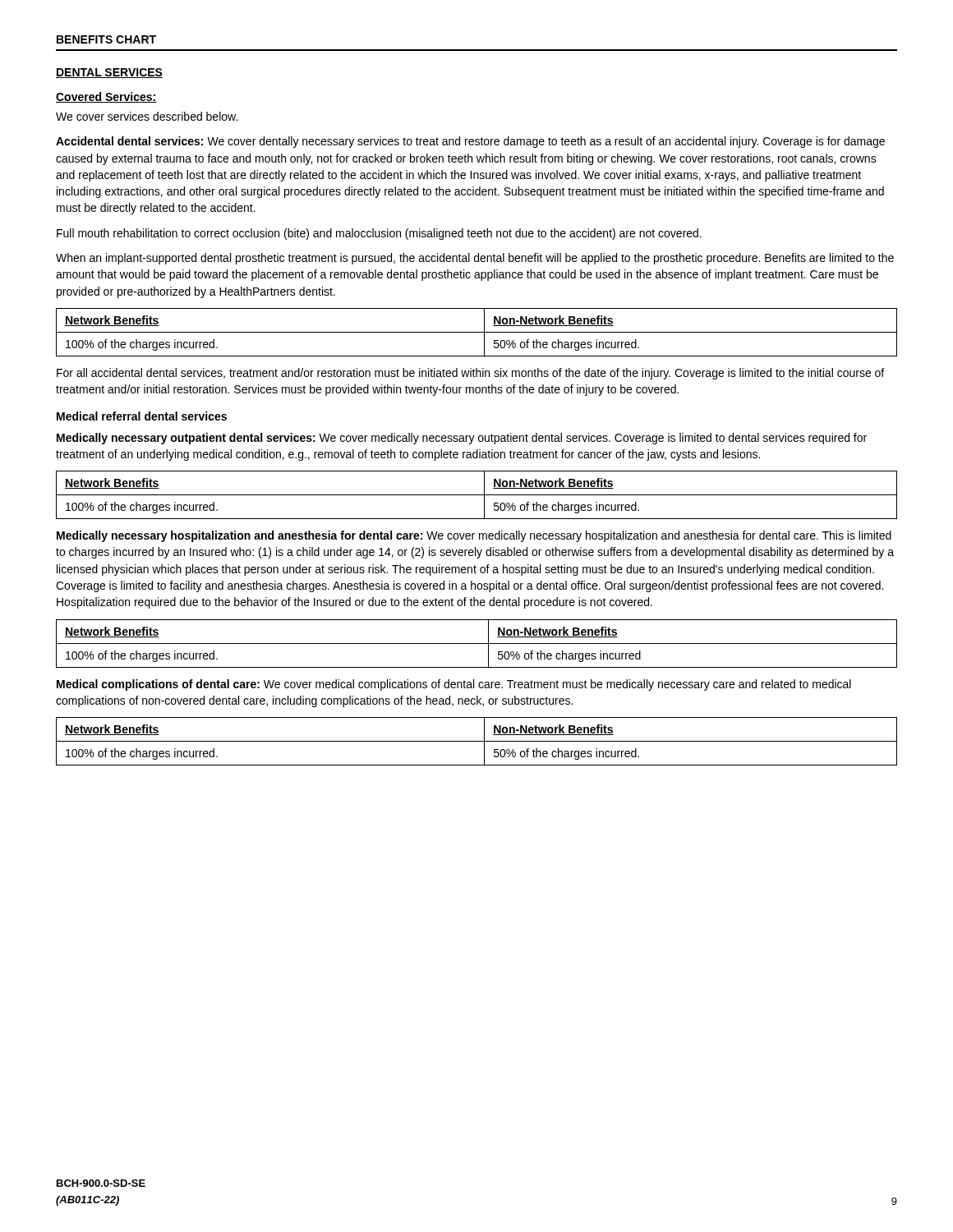Select the text starting "DENTAL SERVICES"
The height and width of the screenshot is (1232, 953).
point(109,73)
